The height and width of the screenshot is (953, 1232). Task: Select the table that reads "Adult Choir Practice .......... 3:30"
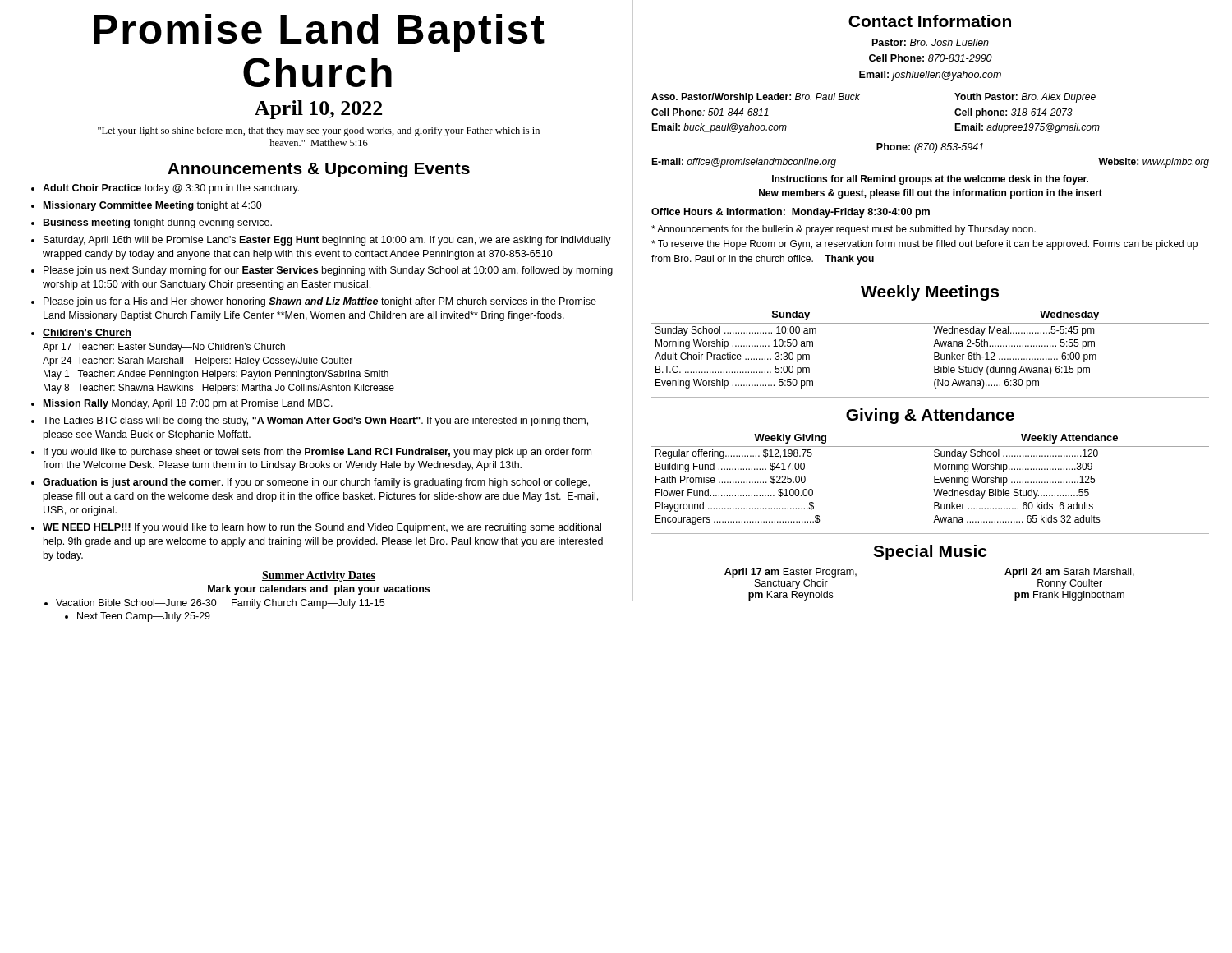[x=930, y=348]
